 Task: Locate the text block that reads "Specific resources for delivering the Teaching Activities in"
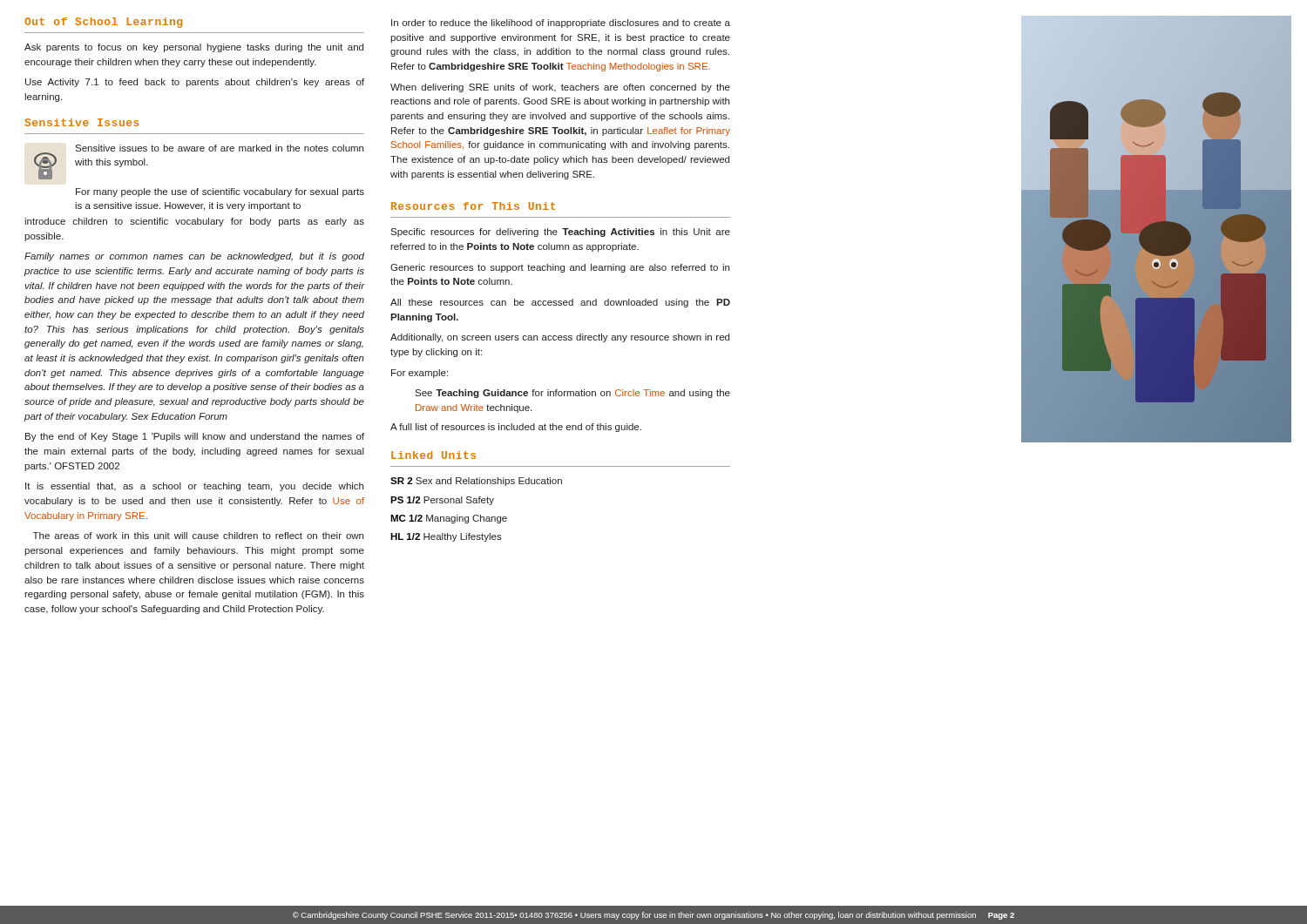560,239
